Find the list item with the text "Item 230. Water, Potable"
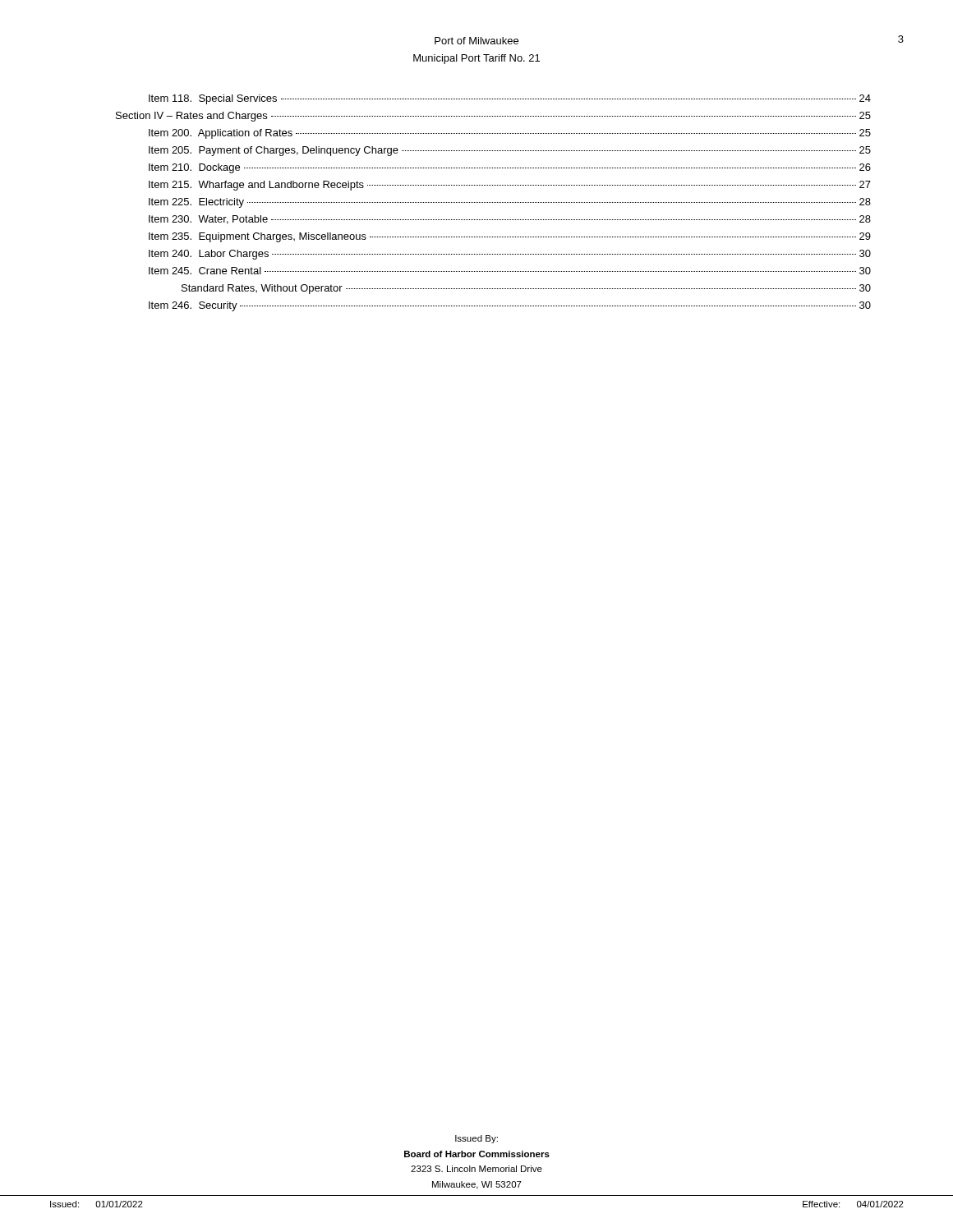The height and width of the screenshot is (1232, 953). 509,219
